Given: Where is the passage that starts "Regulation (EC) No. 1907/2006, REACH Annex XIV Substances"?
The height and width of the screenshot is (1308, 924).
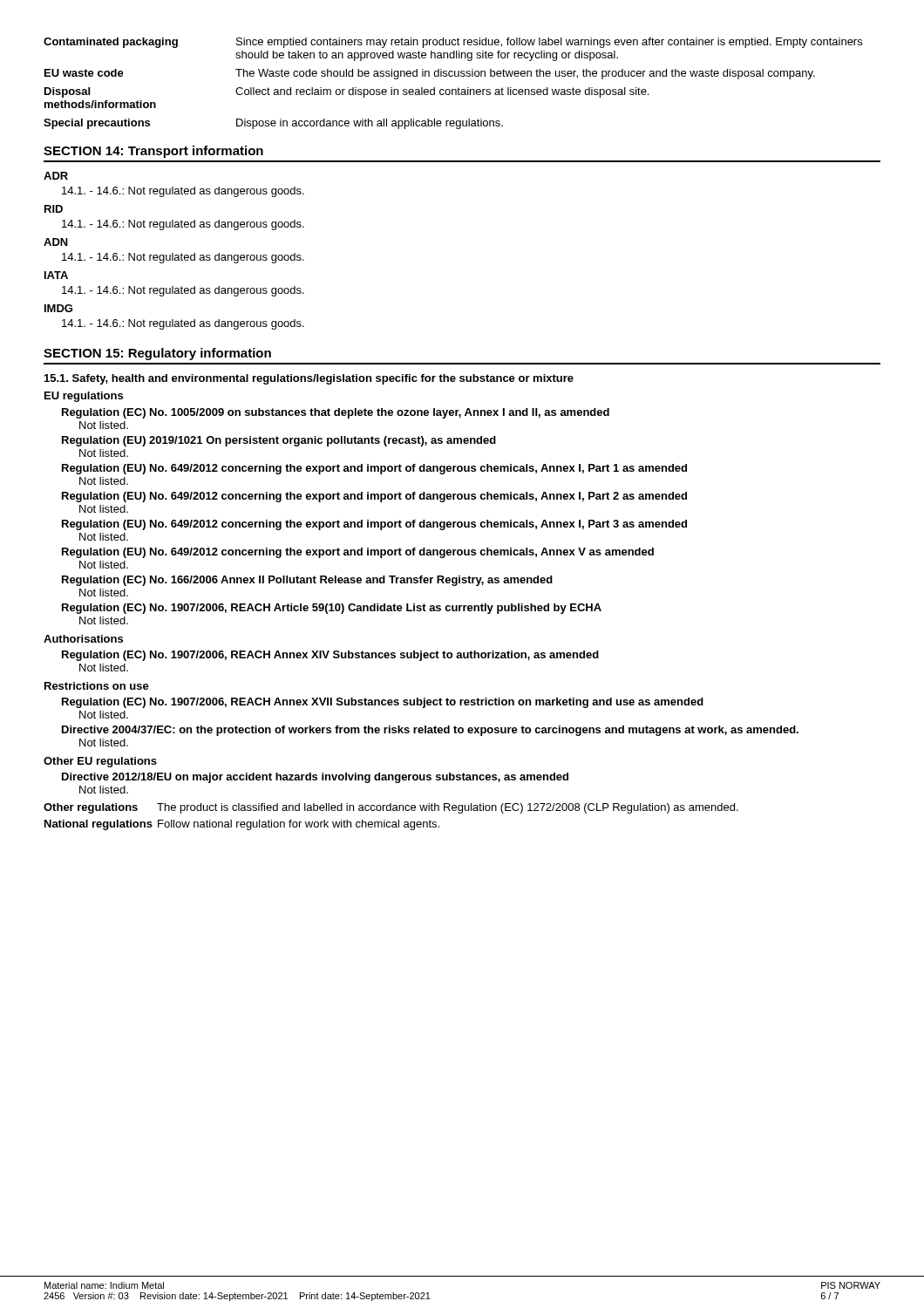Looking at the screenshot, I should click(471, 661).
